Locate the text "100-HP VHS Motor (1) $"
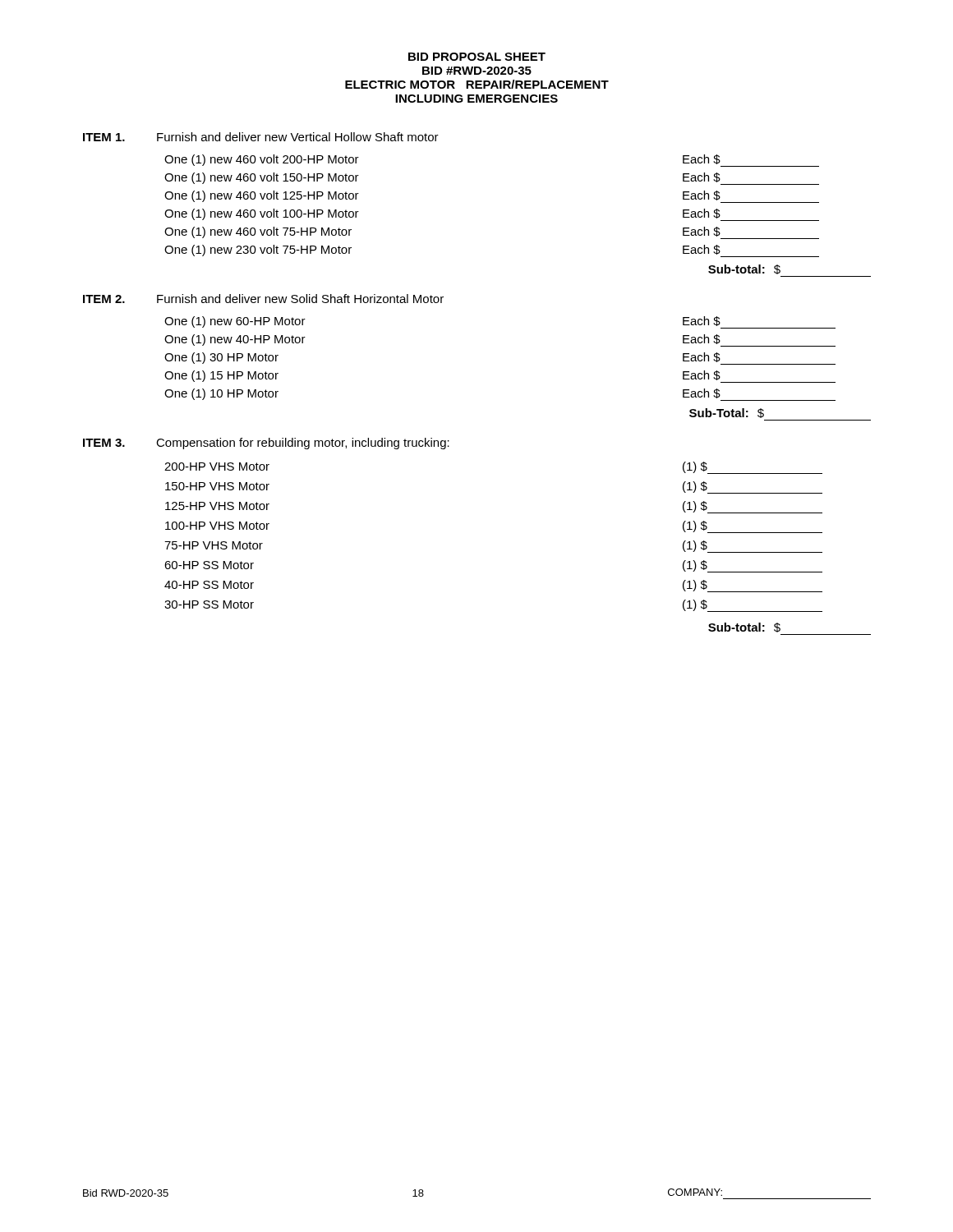Screen dimensions: 1232x953 coord(214,527)
